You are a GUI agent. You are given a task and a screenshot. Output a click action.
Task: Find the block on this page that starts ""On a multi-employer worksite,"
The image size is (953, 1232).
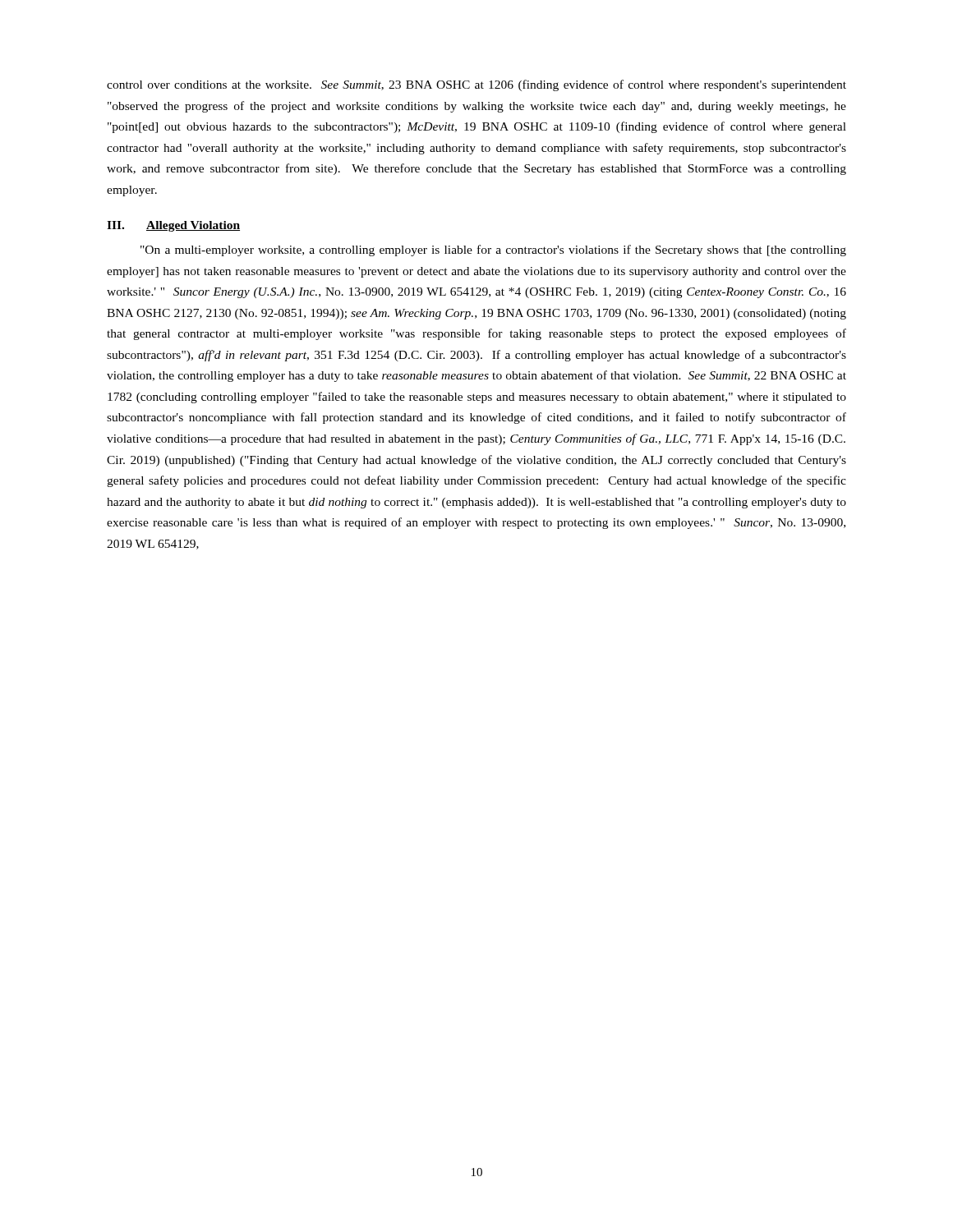[x=476, y=396]
